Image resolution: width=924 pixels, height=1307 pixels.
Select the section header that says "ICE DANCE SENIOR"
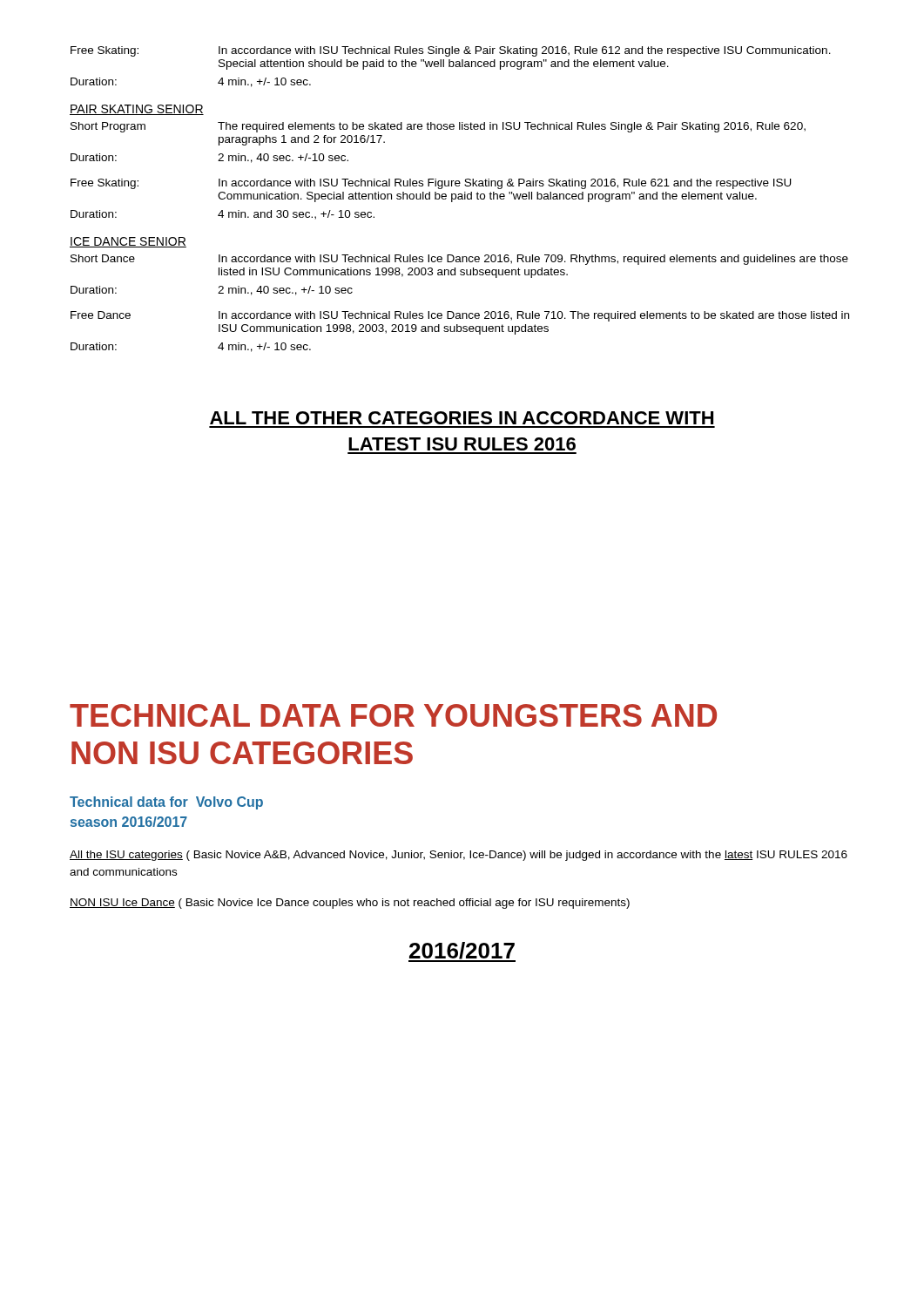click(x=128, y=241)
